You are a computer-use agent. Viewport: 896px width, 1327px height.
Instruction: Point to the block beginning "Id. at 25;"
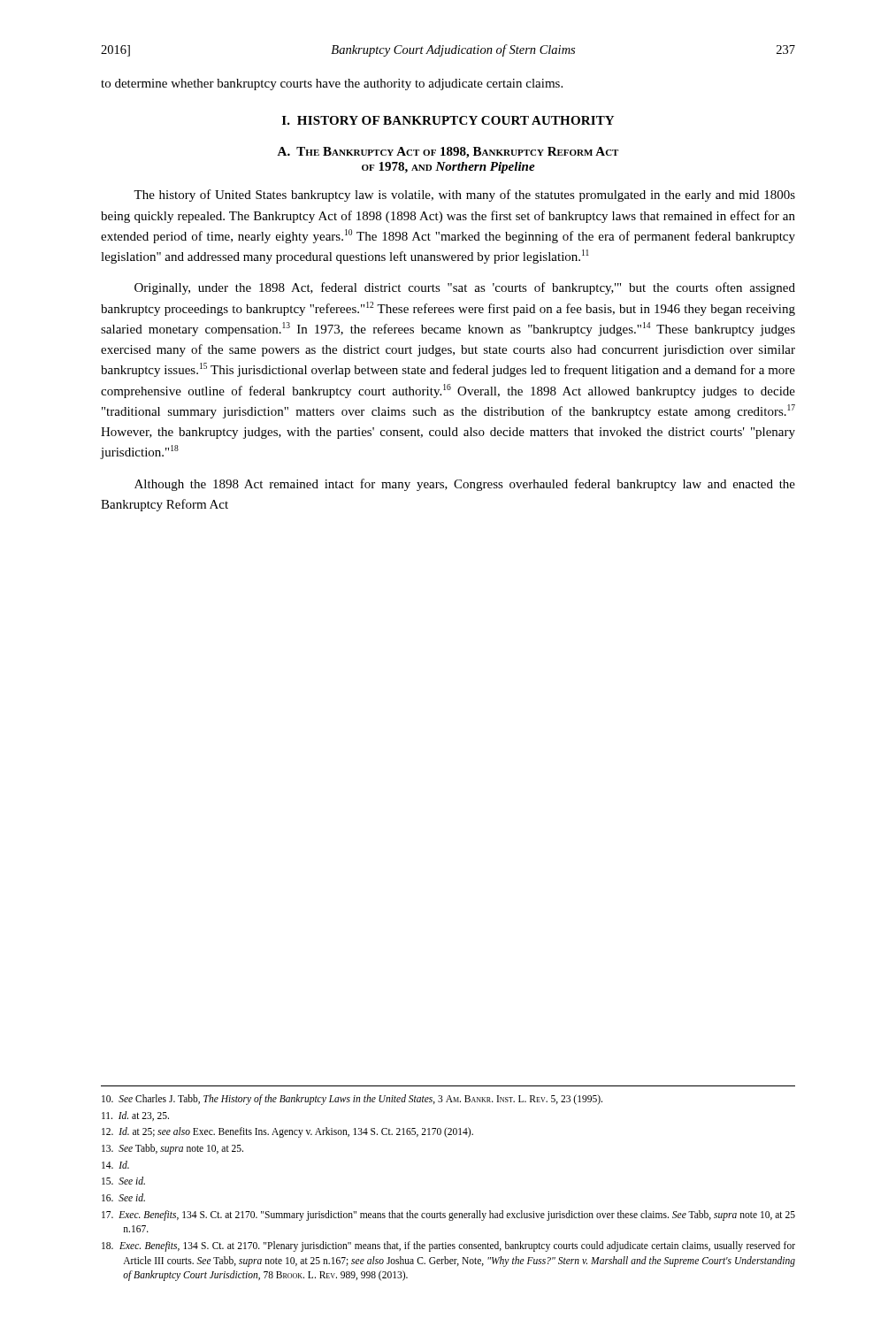(448, 1132)
